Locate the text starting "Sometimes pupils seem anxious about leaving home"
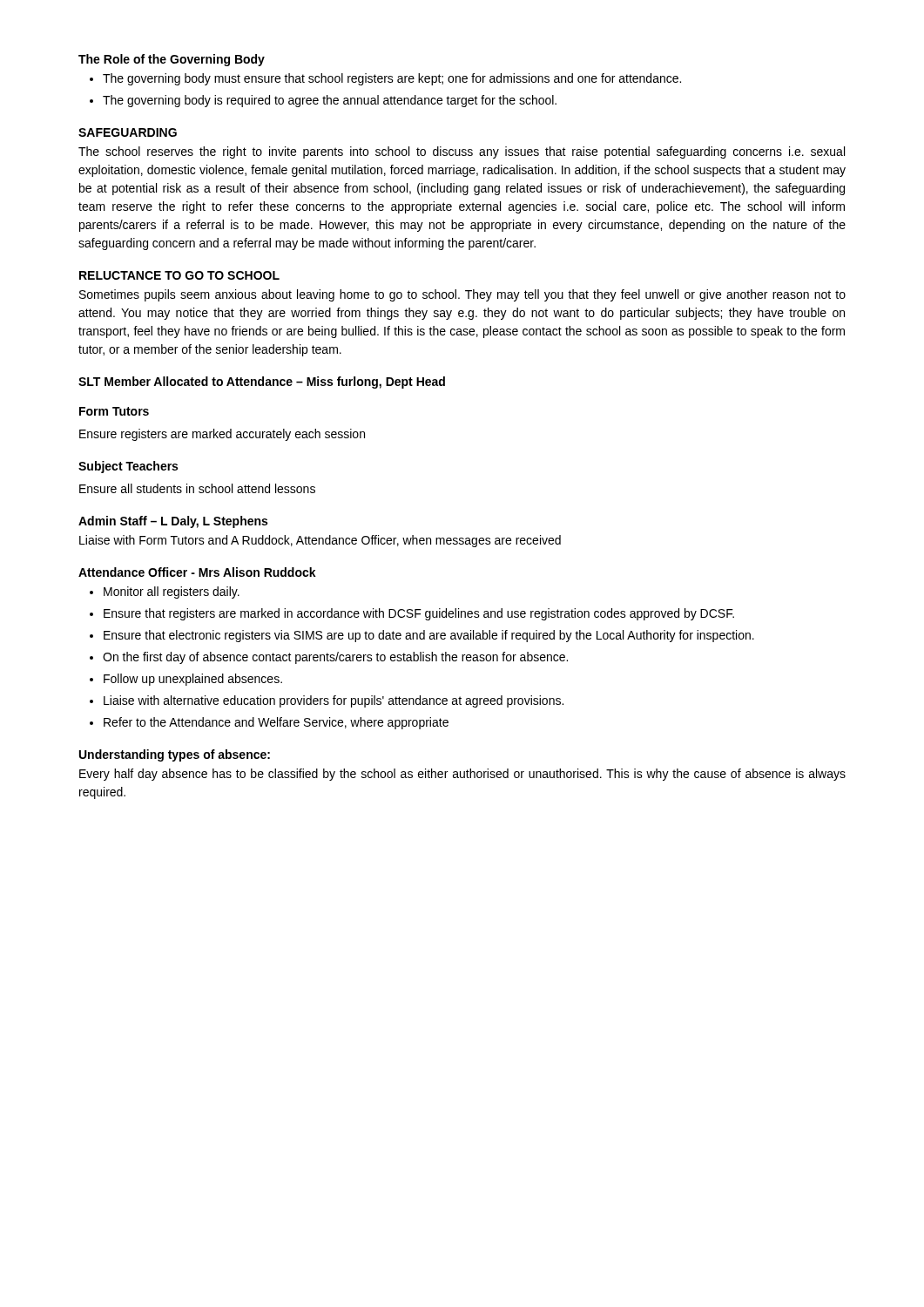 [x=462, y=322]
